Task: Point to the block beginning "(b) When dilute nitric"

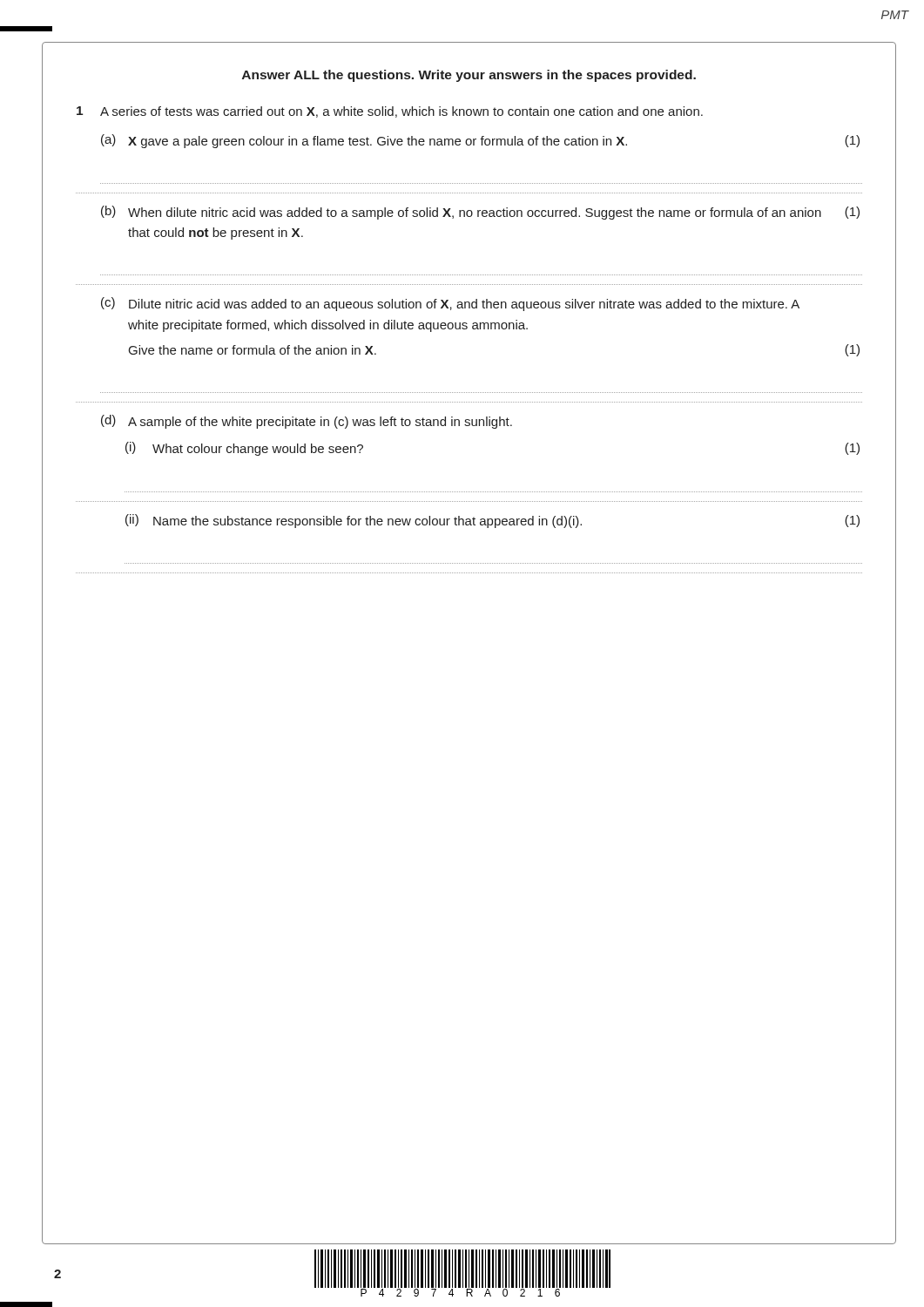Action: (480, 213)
